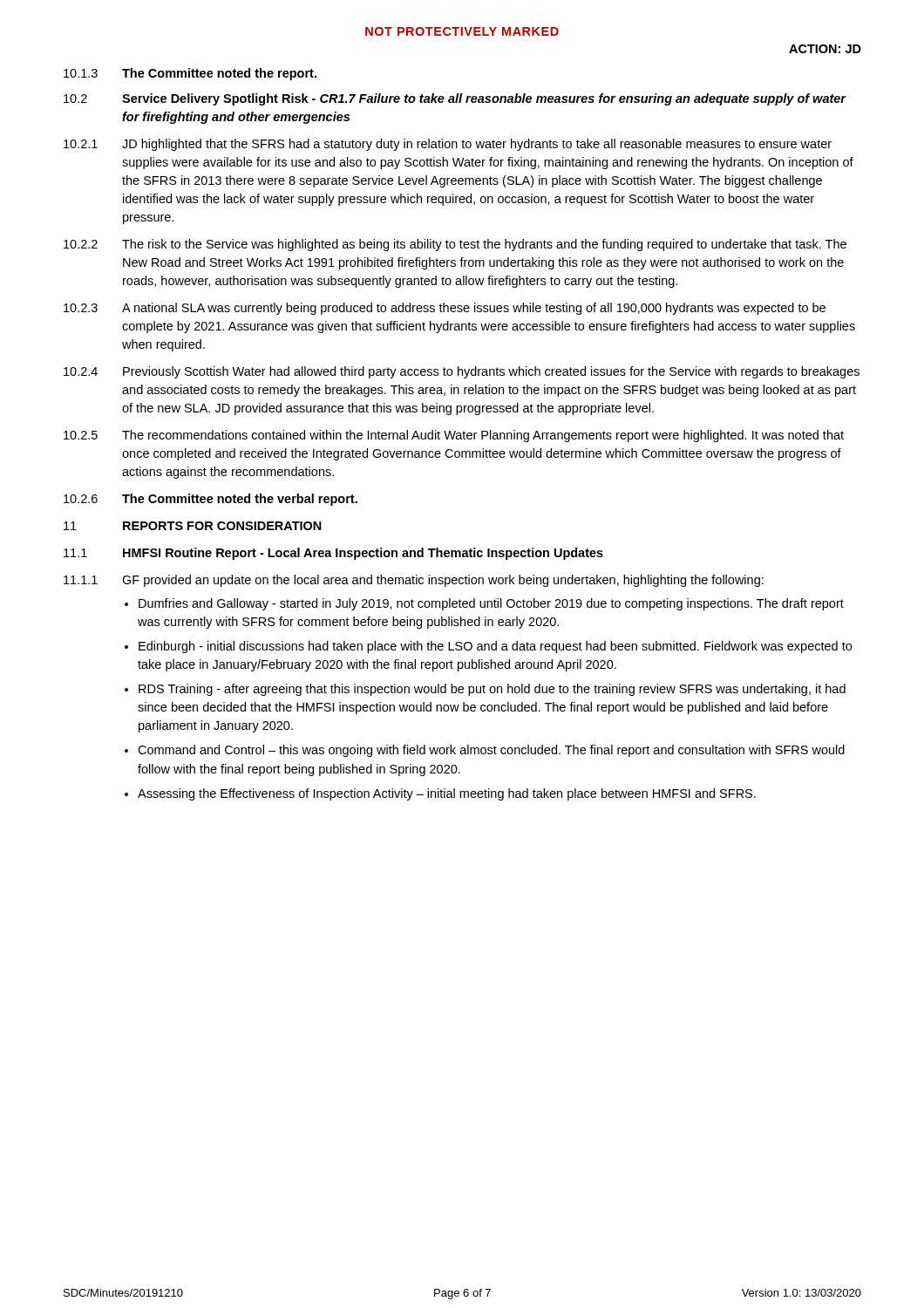The height and width of the screenshot is (1308, 924).
Task: Where is the passage that starts "2.1 JD highlighted that the"?
Action: (x=462, y=181)
